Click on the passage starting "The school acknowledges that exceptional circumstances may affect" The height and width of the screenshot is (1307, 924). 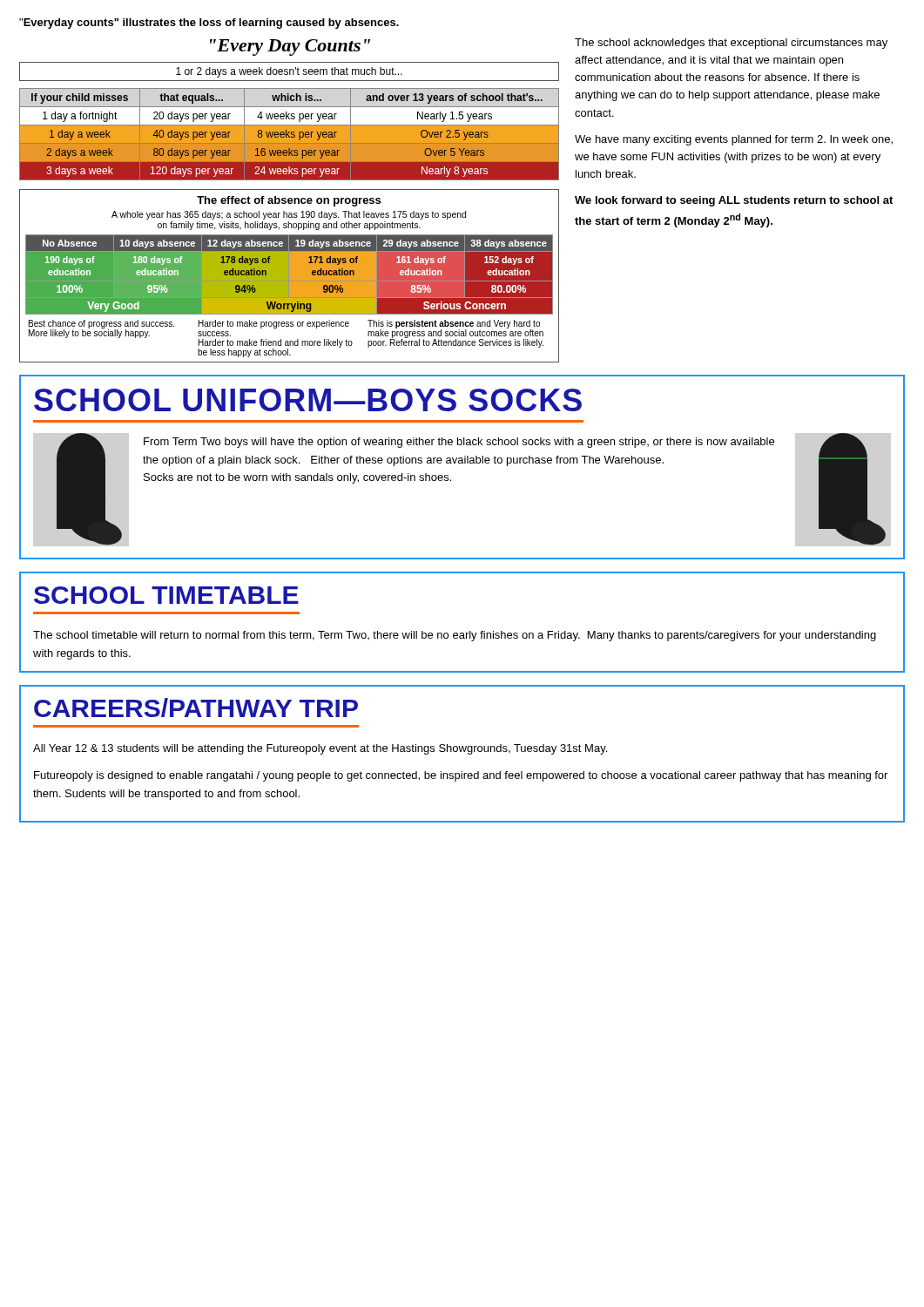740,132
